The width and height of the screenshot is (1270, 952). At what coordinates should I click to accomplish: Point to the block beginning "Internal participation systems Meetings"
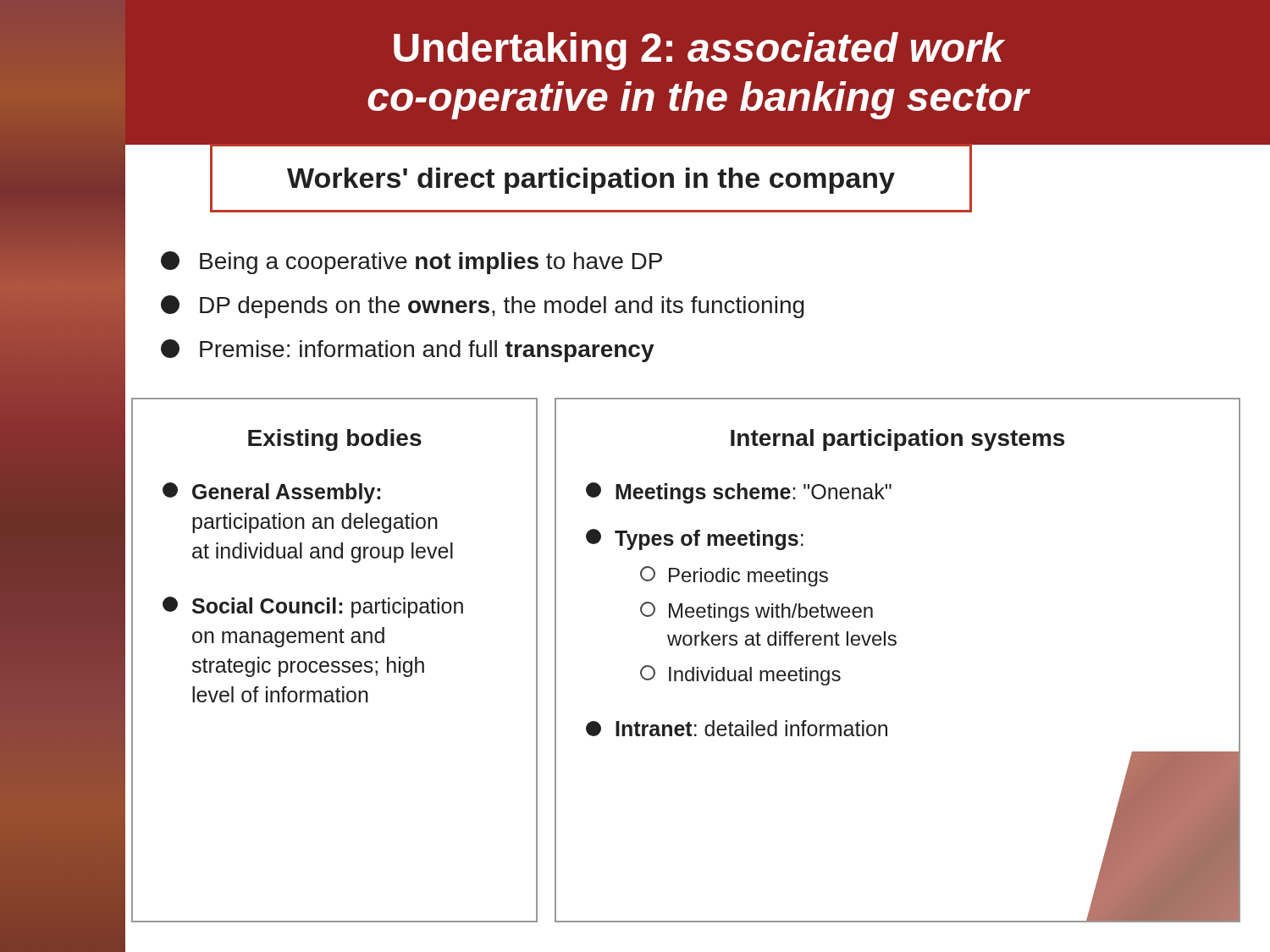click(897, 440)
